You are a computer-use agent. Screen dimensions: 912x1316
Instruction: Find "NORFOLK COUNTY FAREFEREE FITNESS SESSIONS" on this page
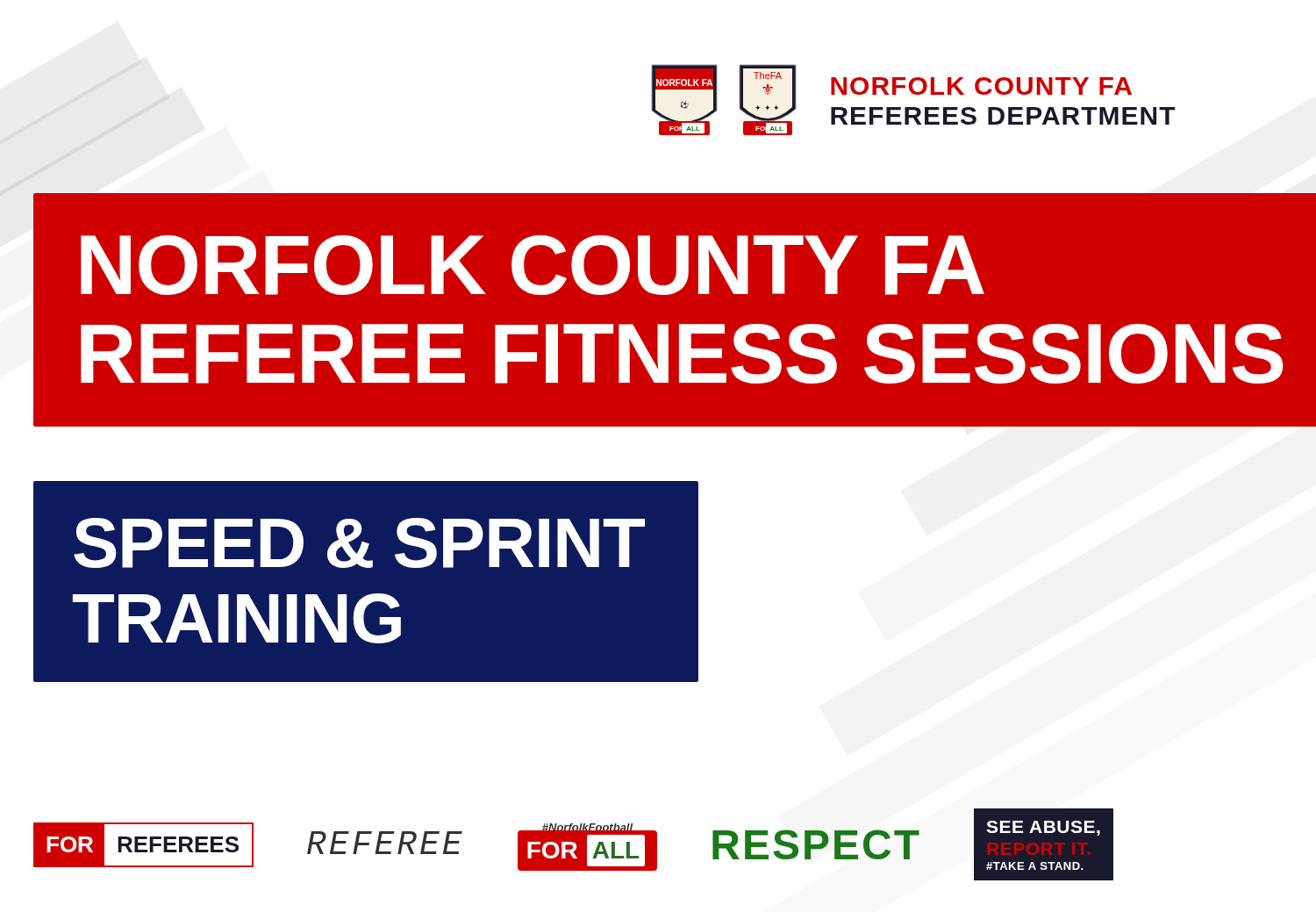click(696, 309)
